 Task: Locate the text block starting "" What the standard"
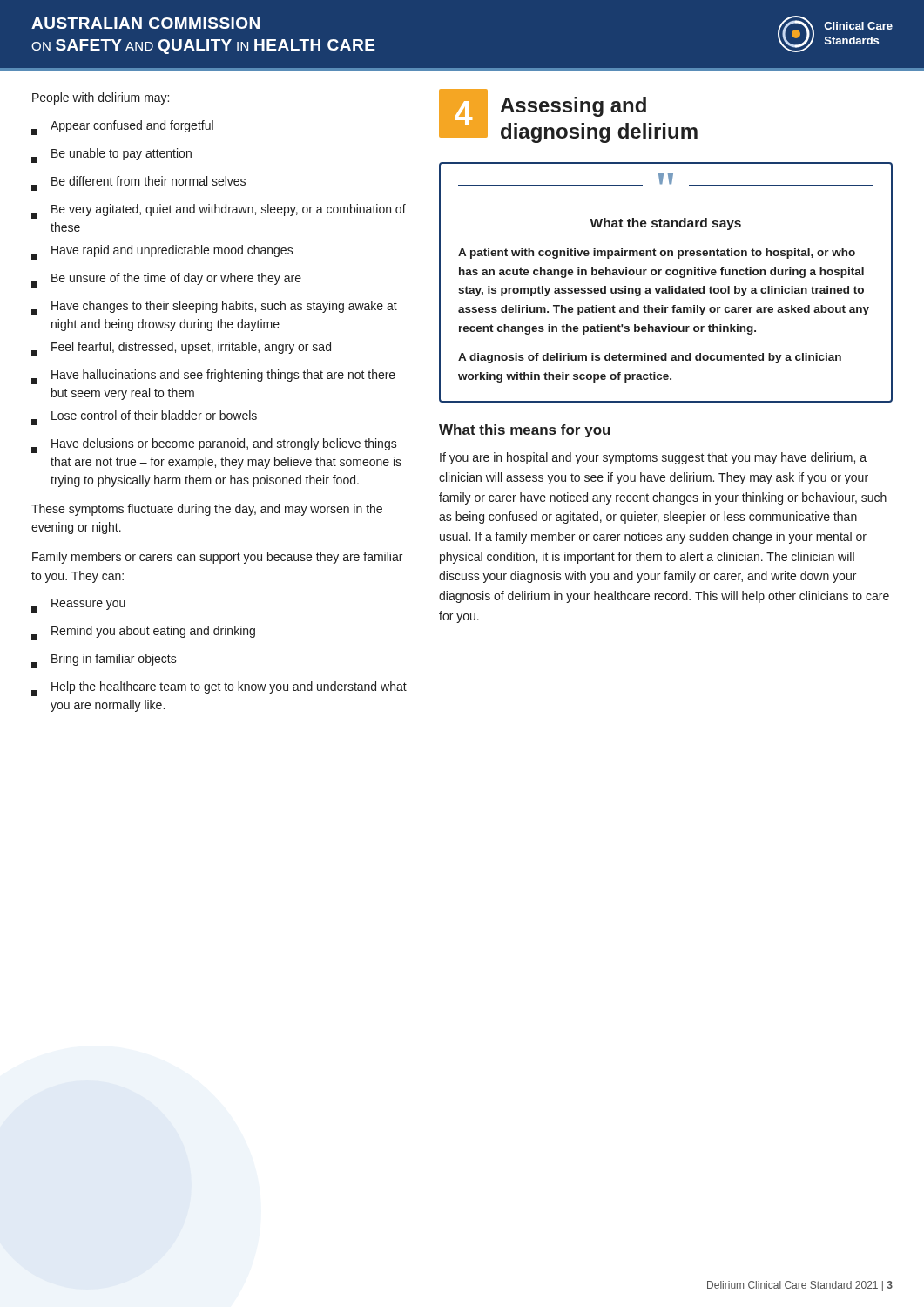pyautogui.click(x=666, y=274)
